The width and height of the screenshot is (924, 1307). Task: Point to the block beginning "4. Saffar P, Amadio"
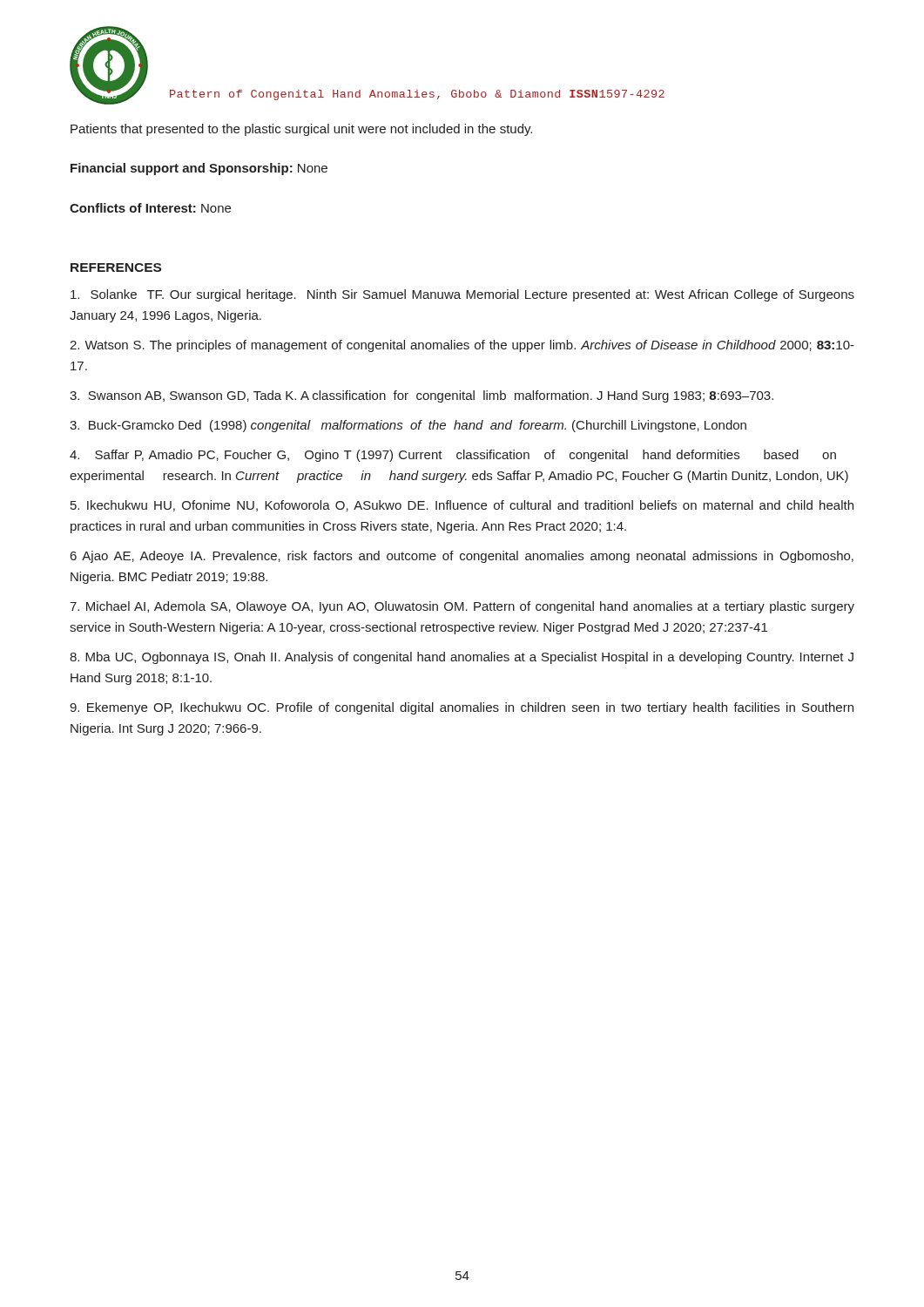pyautogui.click(x=462, y=465)
